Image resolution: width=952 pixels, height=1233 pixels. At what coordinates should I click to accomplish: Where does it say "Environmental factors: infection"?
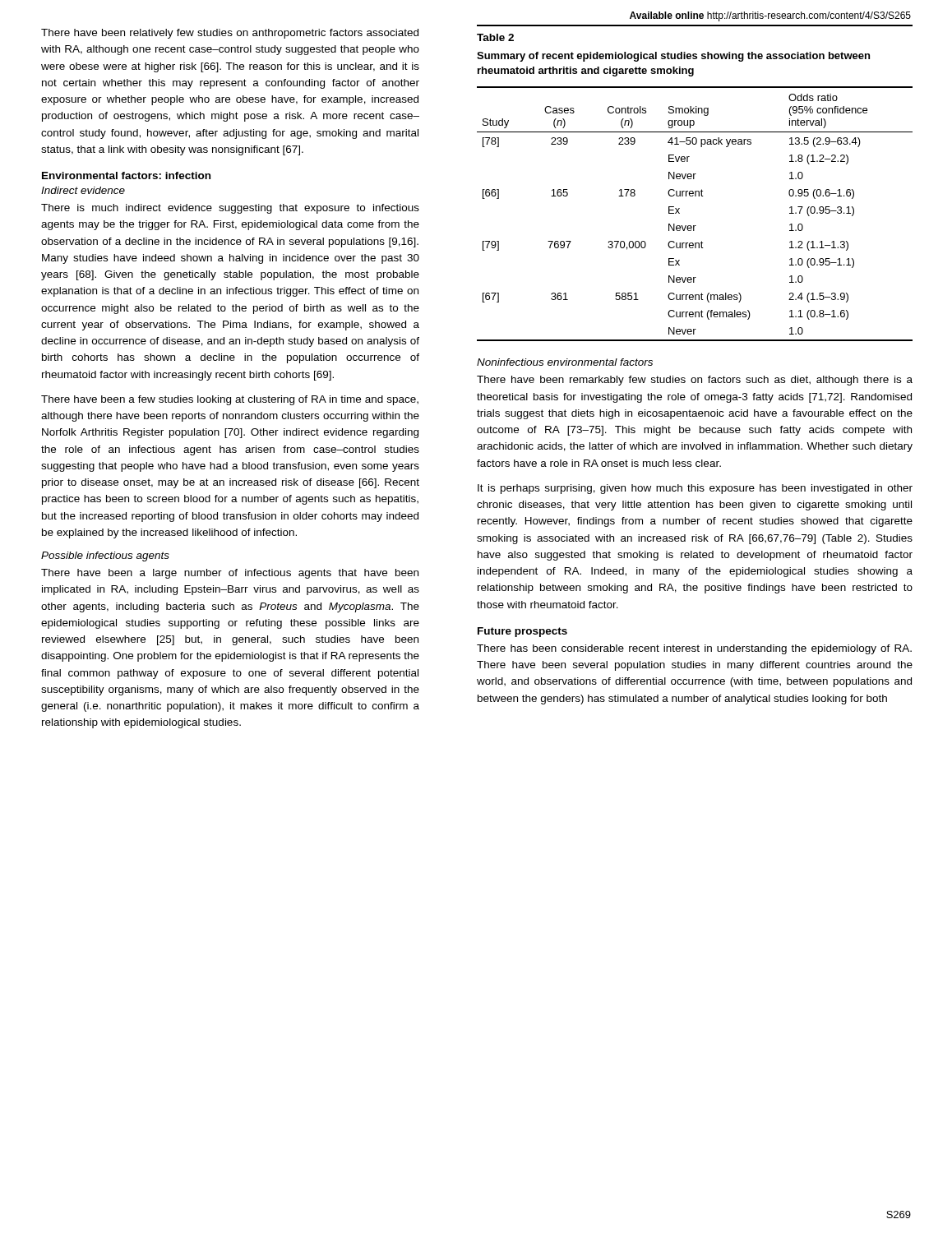click(126, 175)
